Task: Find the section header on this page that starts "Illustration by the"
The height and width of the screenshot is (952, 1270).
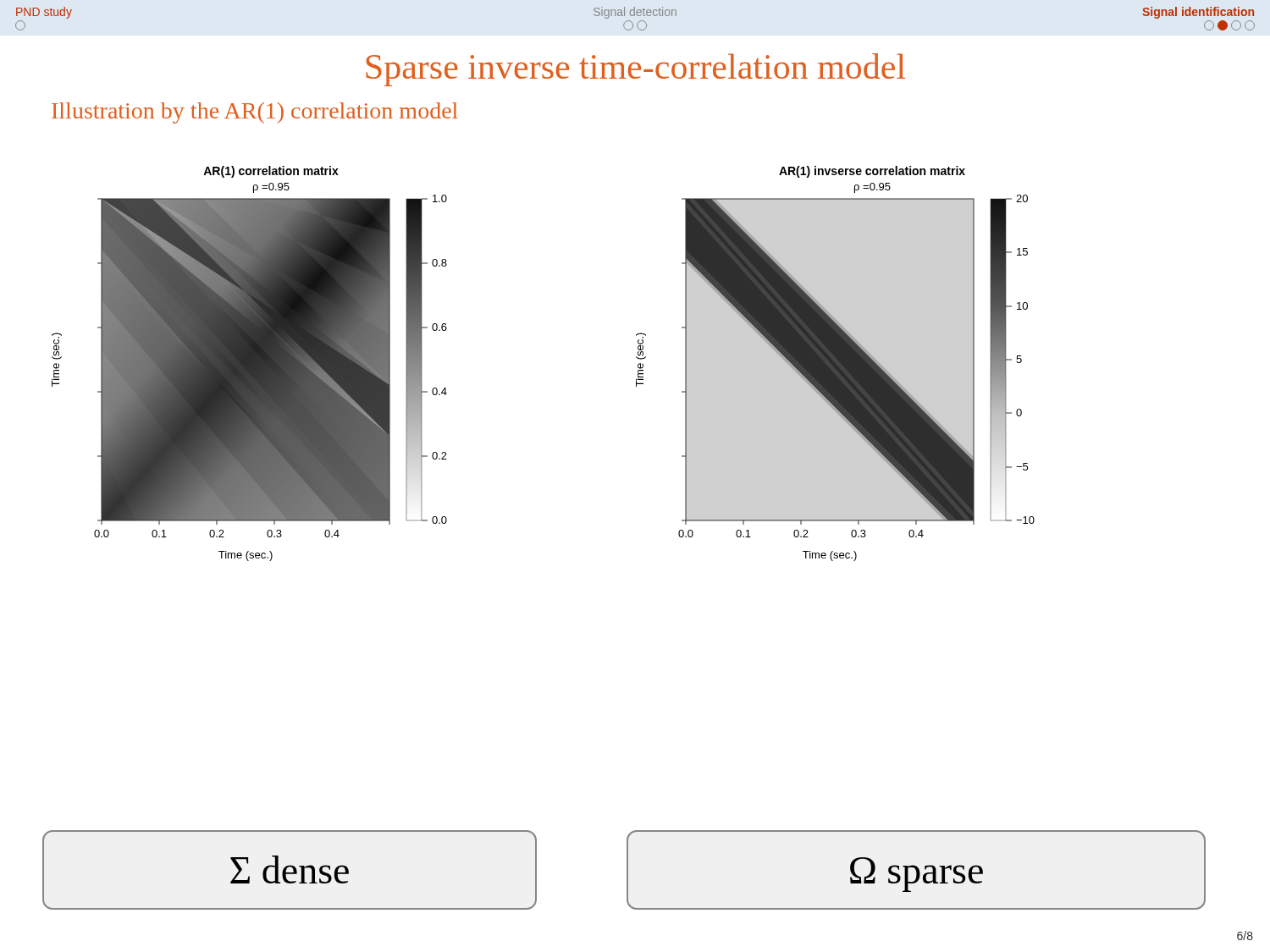Action: [255, 110]
